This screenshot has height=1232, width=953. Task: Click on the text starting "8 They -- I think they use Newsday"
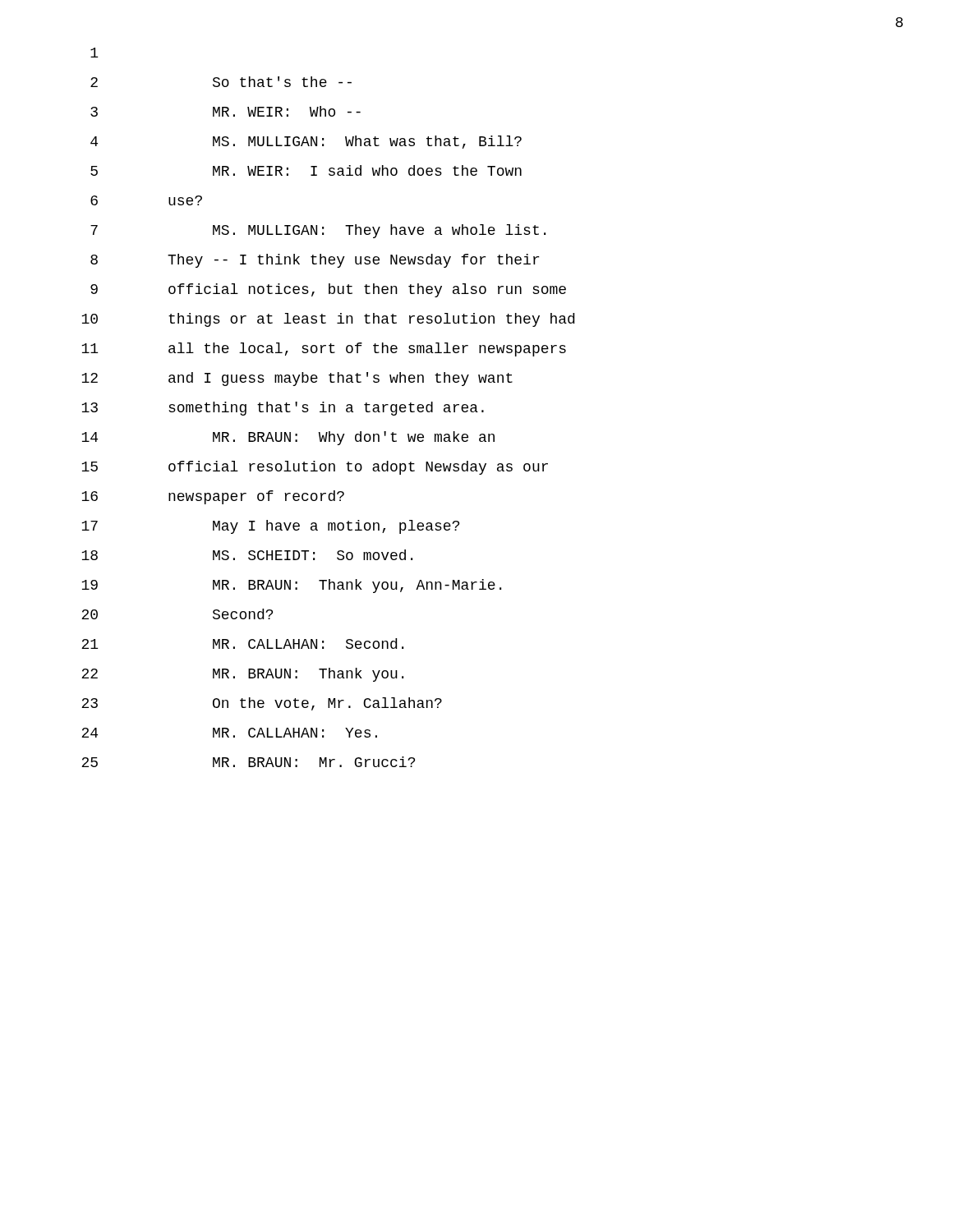pyautogui.click(x=295, y=260)
